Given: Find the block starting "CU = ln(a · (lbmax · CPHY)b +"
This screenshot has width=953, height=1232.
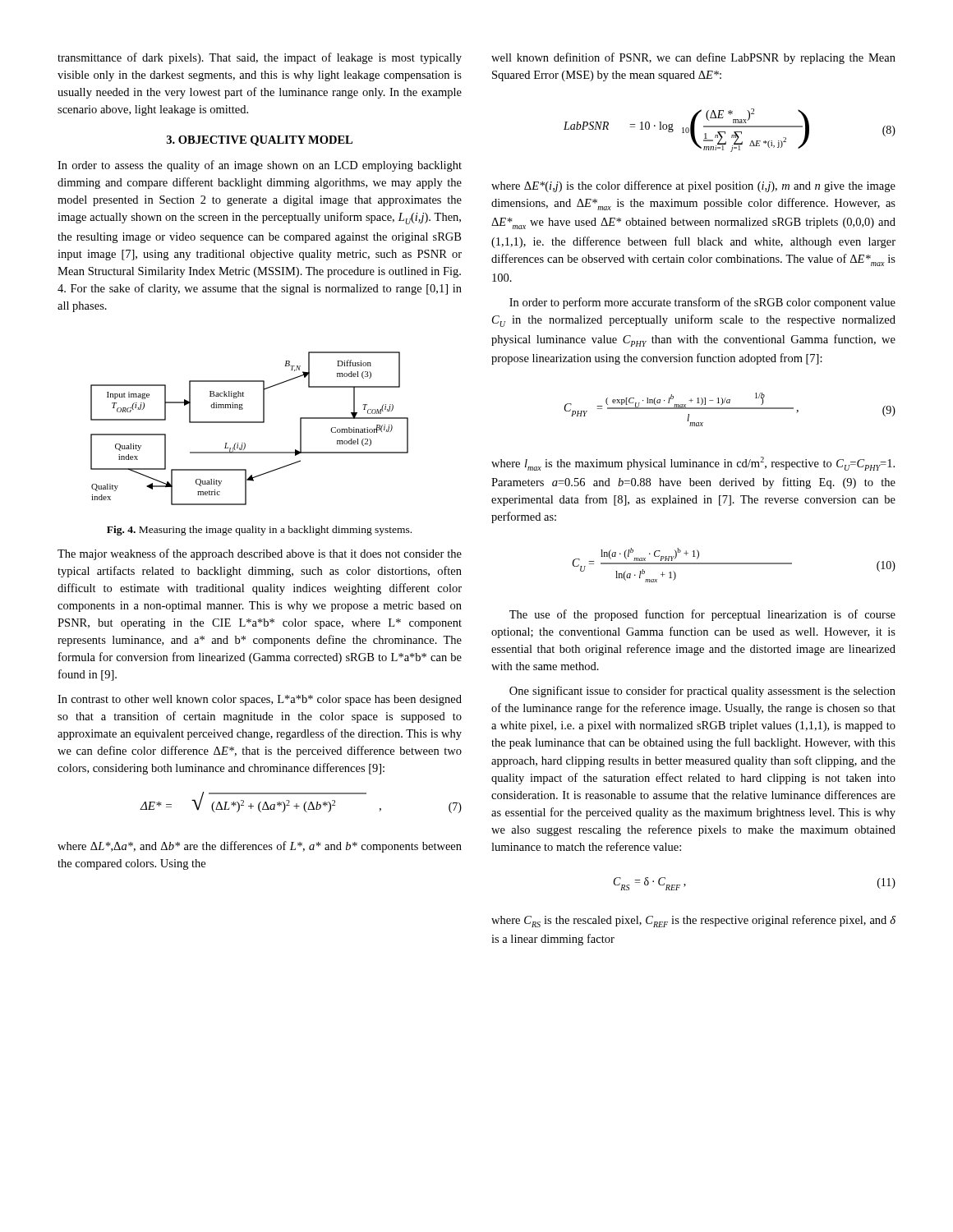Looking at the screenshot, I should (x=733, y=566).
